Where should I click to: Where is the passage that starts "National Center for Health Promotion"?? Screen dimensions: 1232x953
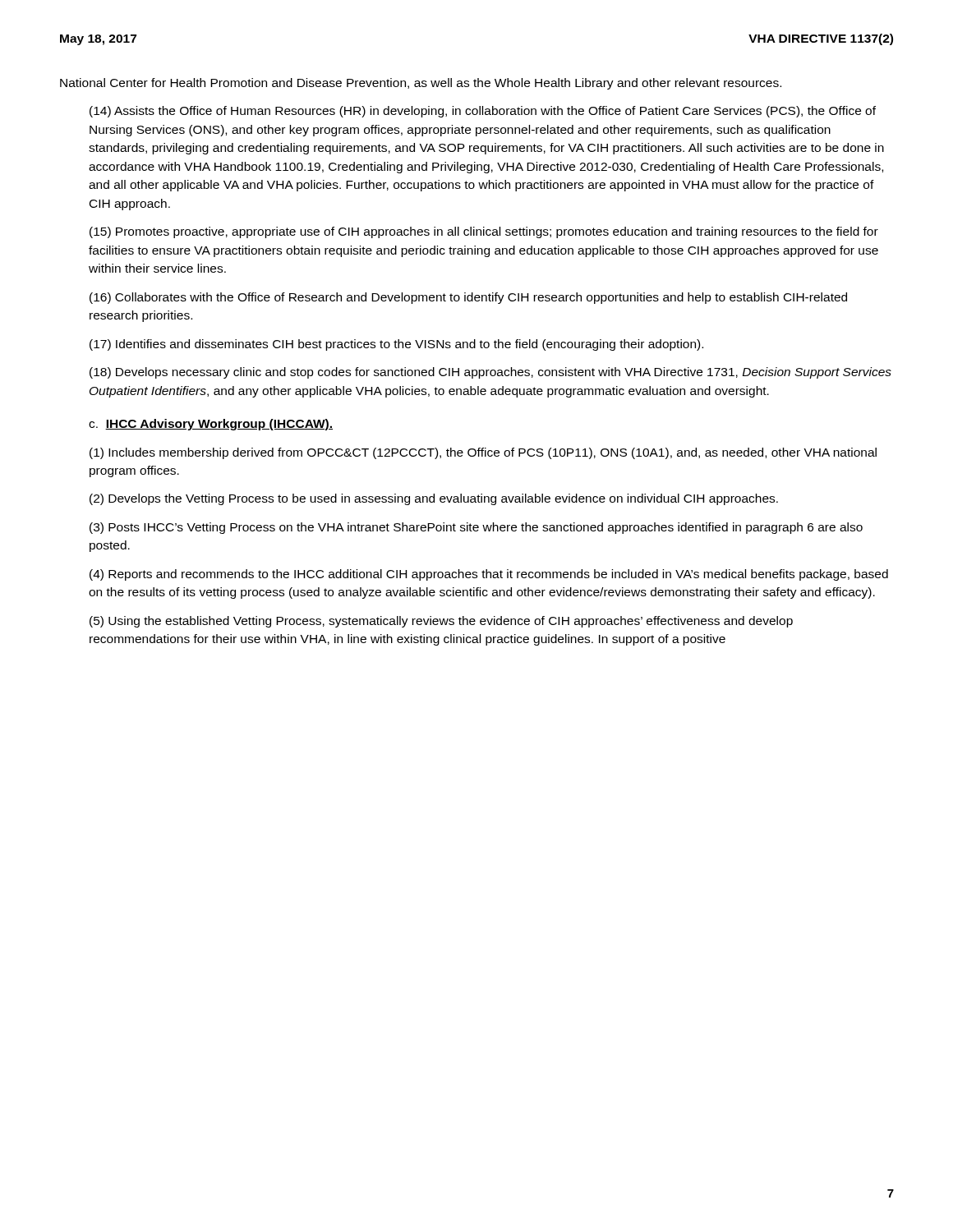pyautogui.click(x=421, y=83)
